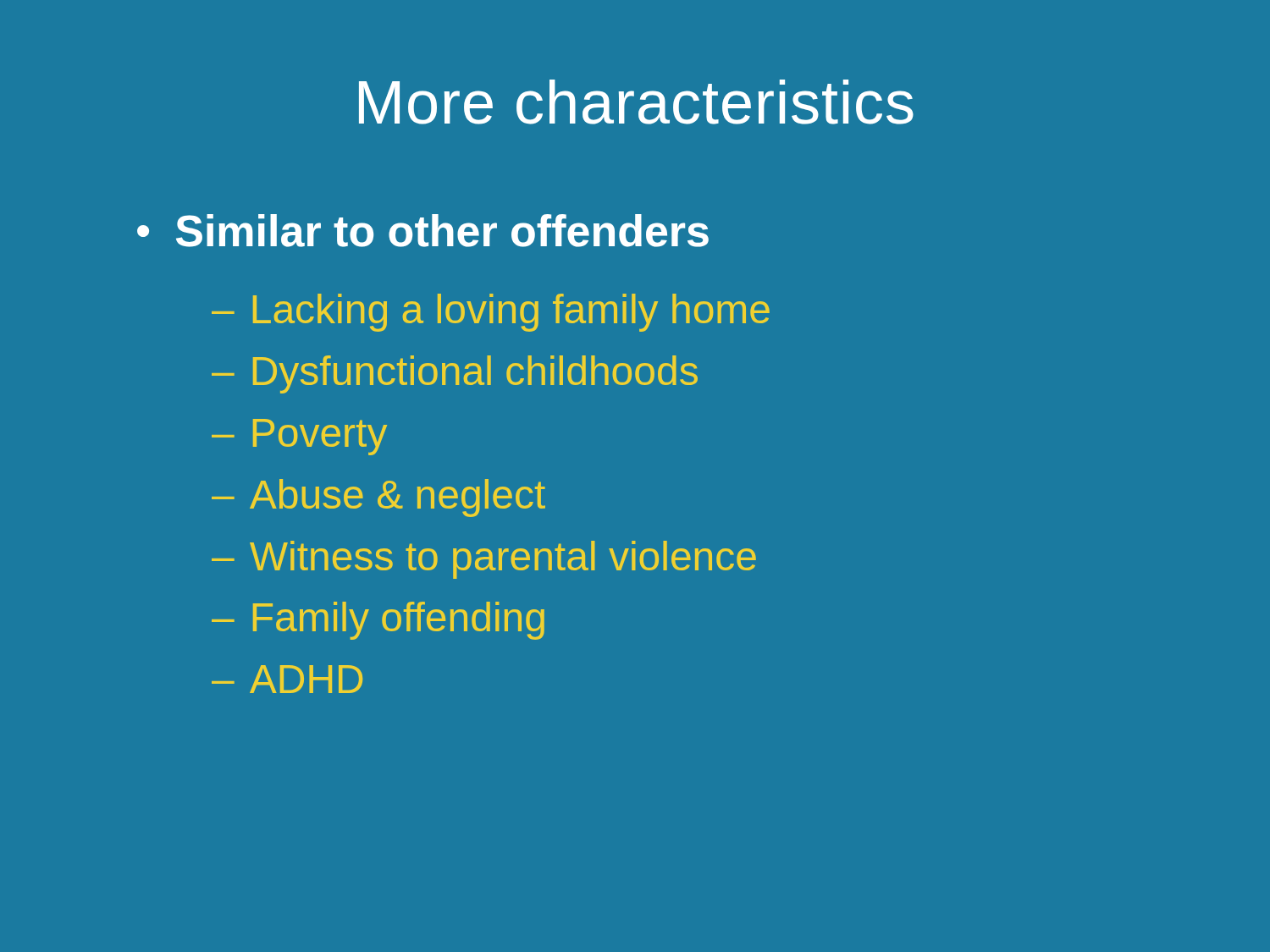
Task: Locate the text "–Dysfunctional childhoods"
Action: click(455, 372)
